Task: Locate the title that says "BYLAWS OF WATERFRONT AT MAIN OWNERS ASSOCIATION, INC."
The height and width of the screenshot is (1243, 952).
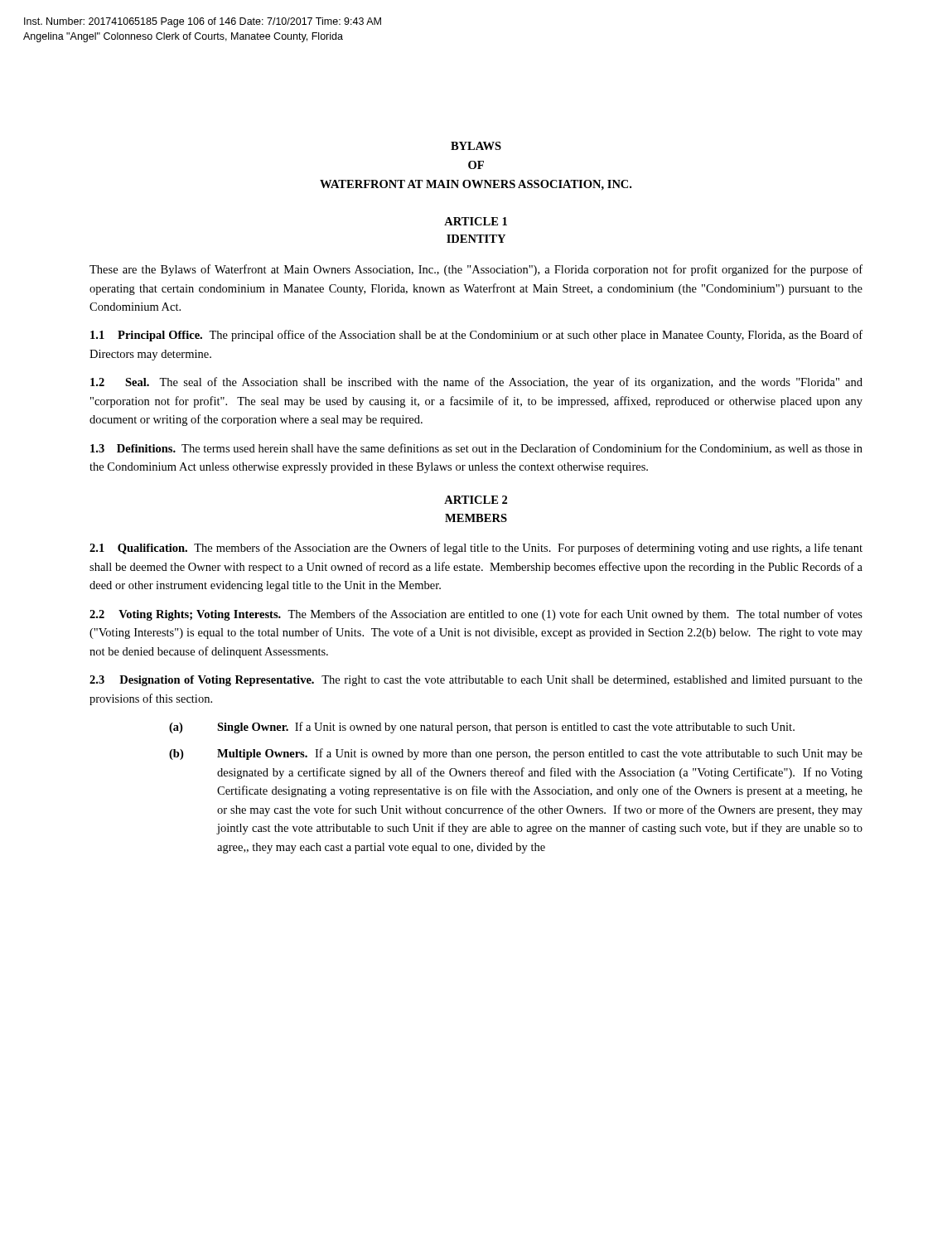Action: (x=476, y=166)
